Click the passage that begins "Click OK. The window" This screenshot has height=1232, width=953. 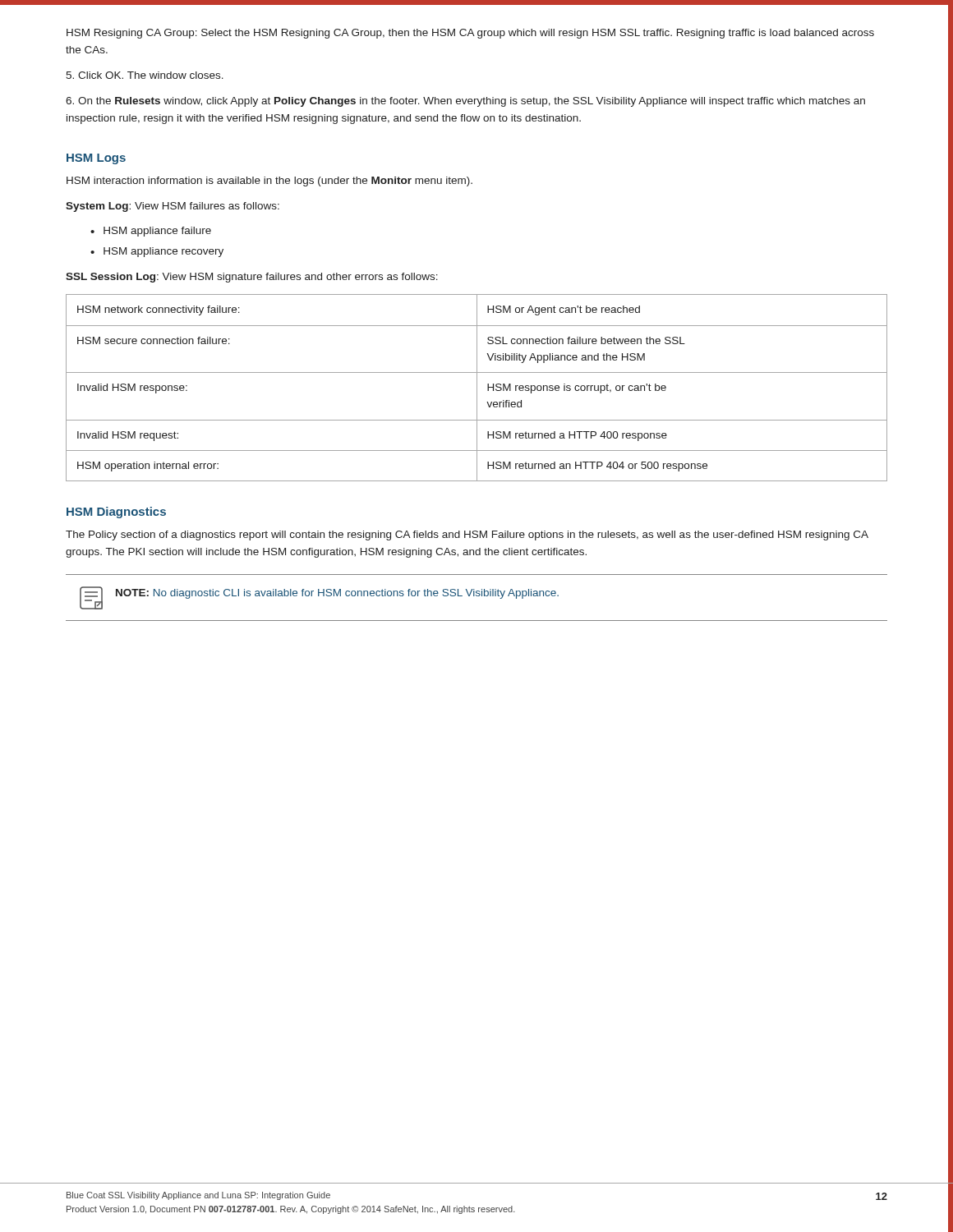coord(145,75)
